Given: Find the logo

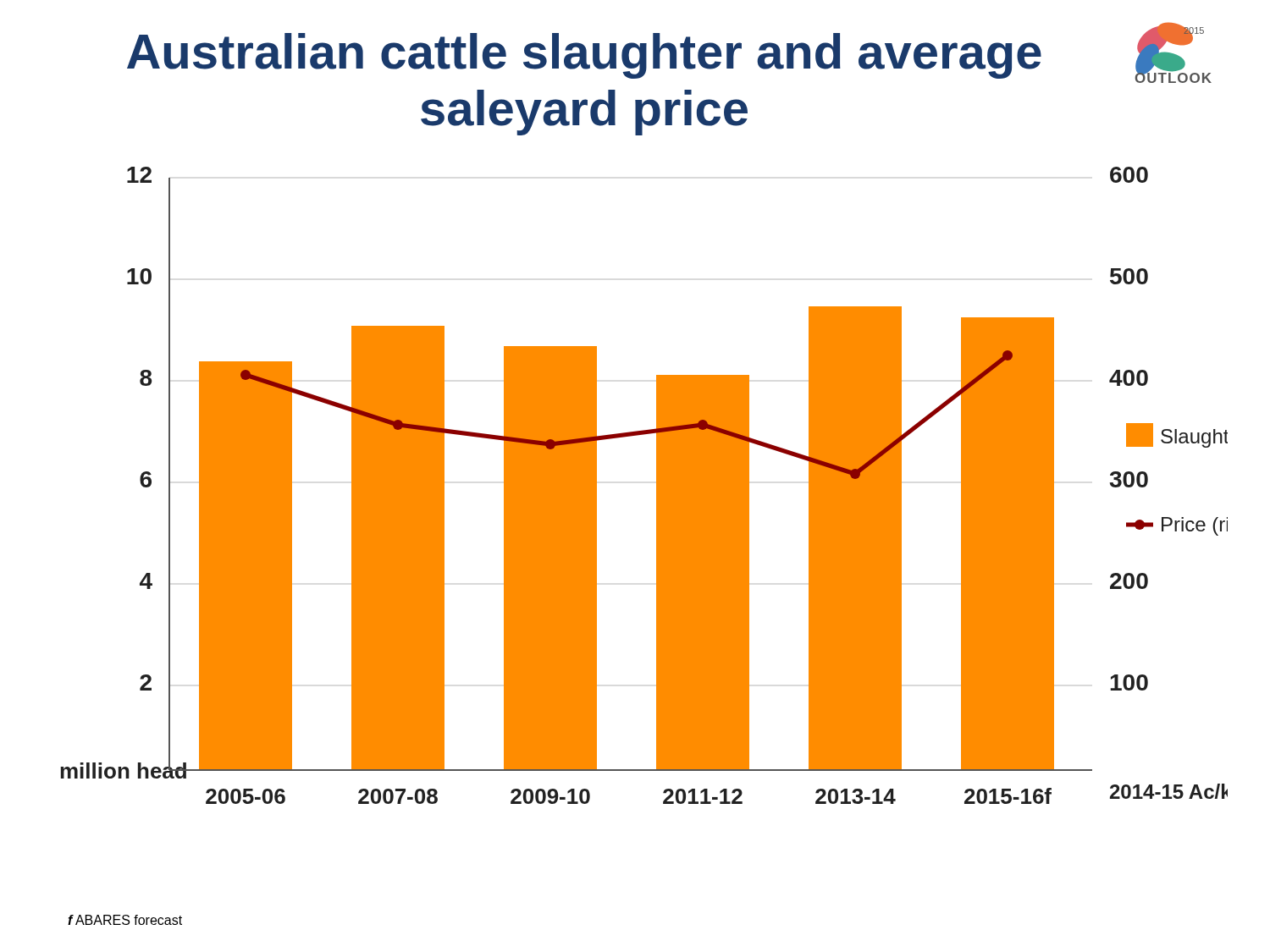Looking at the screenshot, I should point(1163,62).
